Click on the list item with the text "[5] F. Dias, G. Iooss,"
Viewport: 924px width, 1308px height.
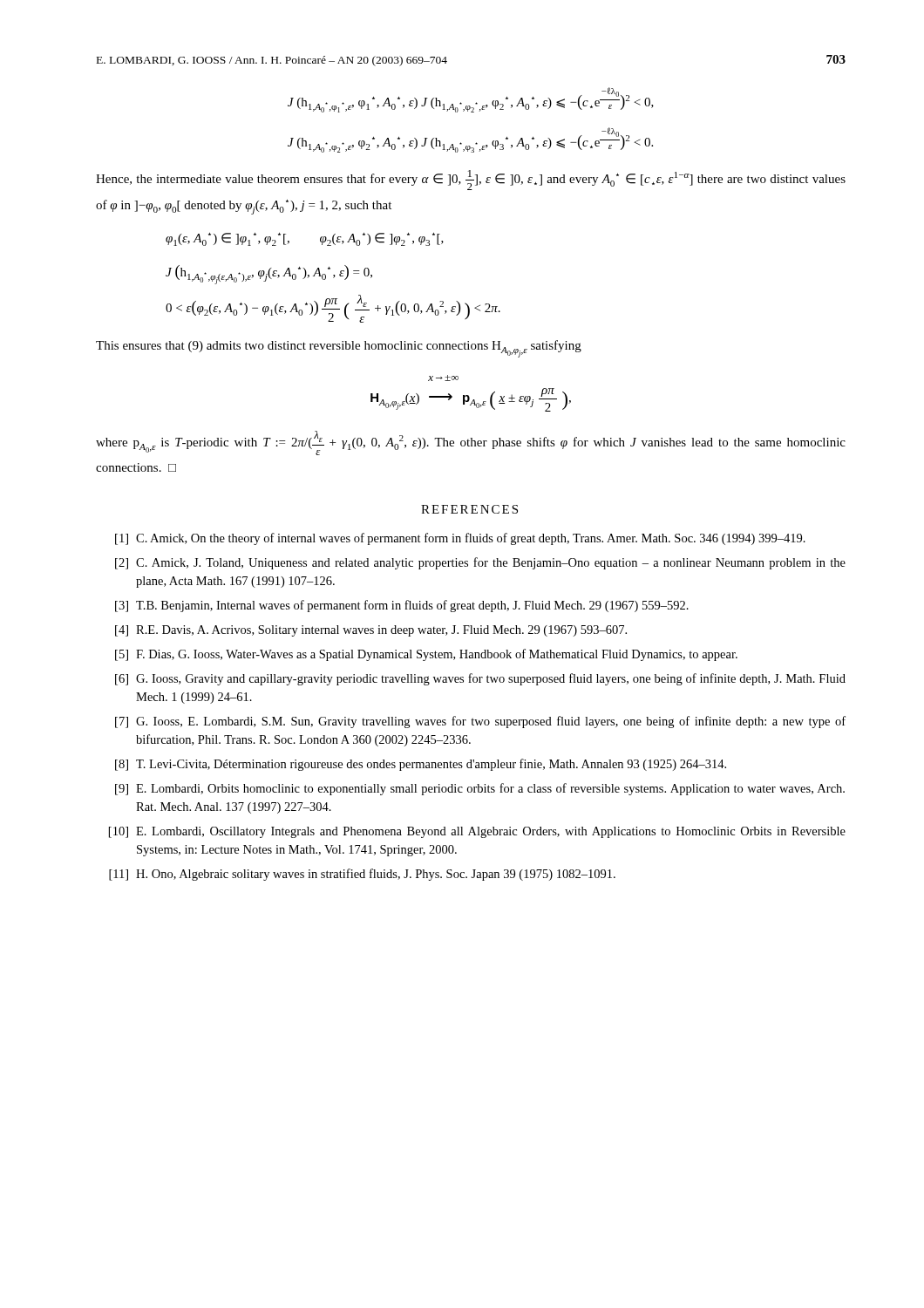point(471,655)
